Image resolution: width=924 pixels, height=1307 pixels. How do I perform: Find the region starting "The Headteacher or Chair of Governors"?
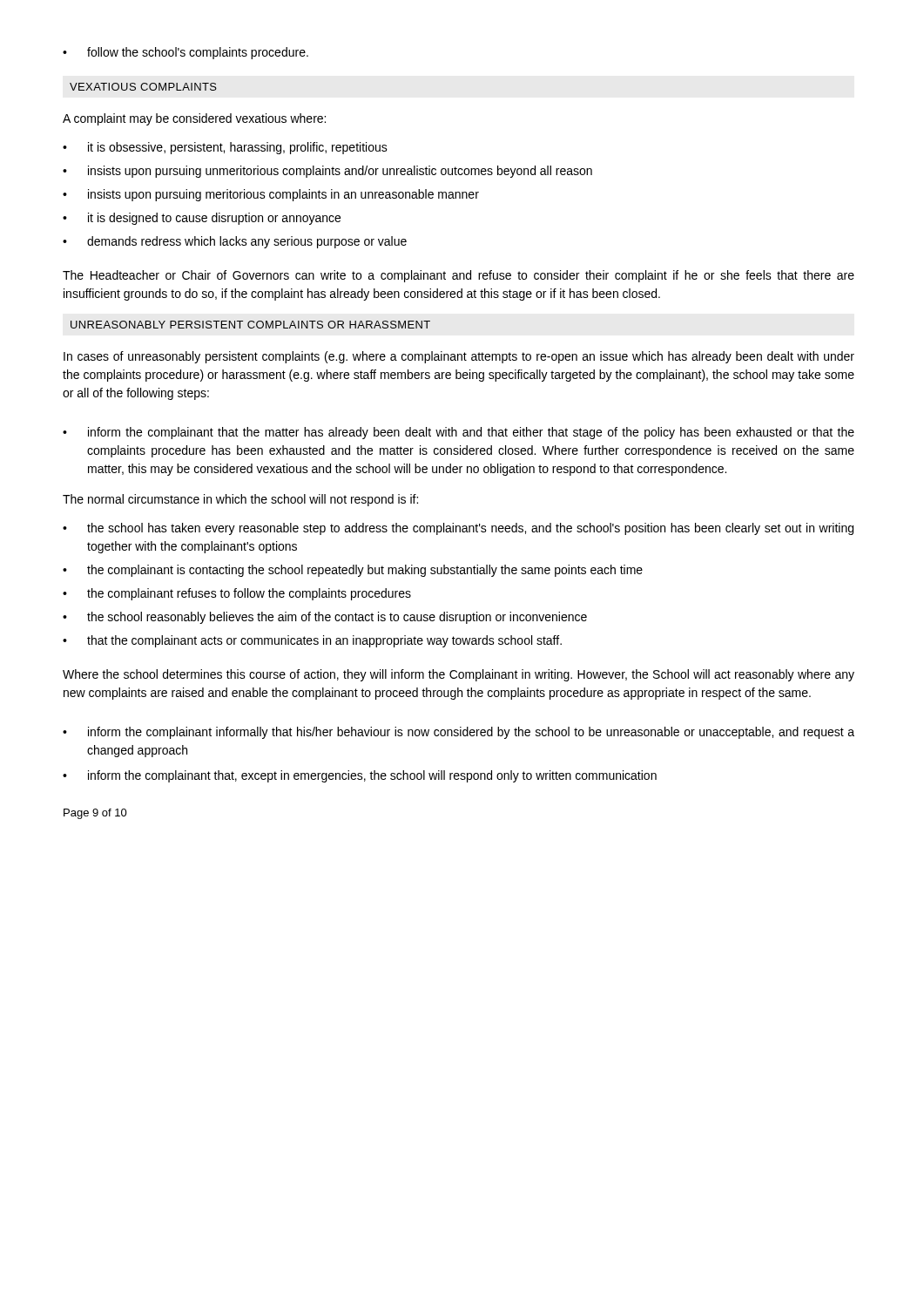(x=459, y=284)
